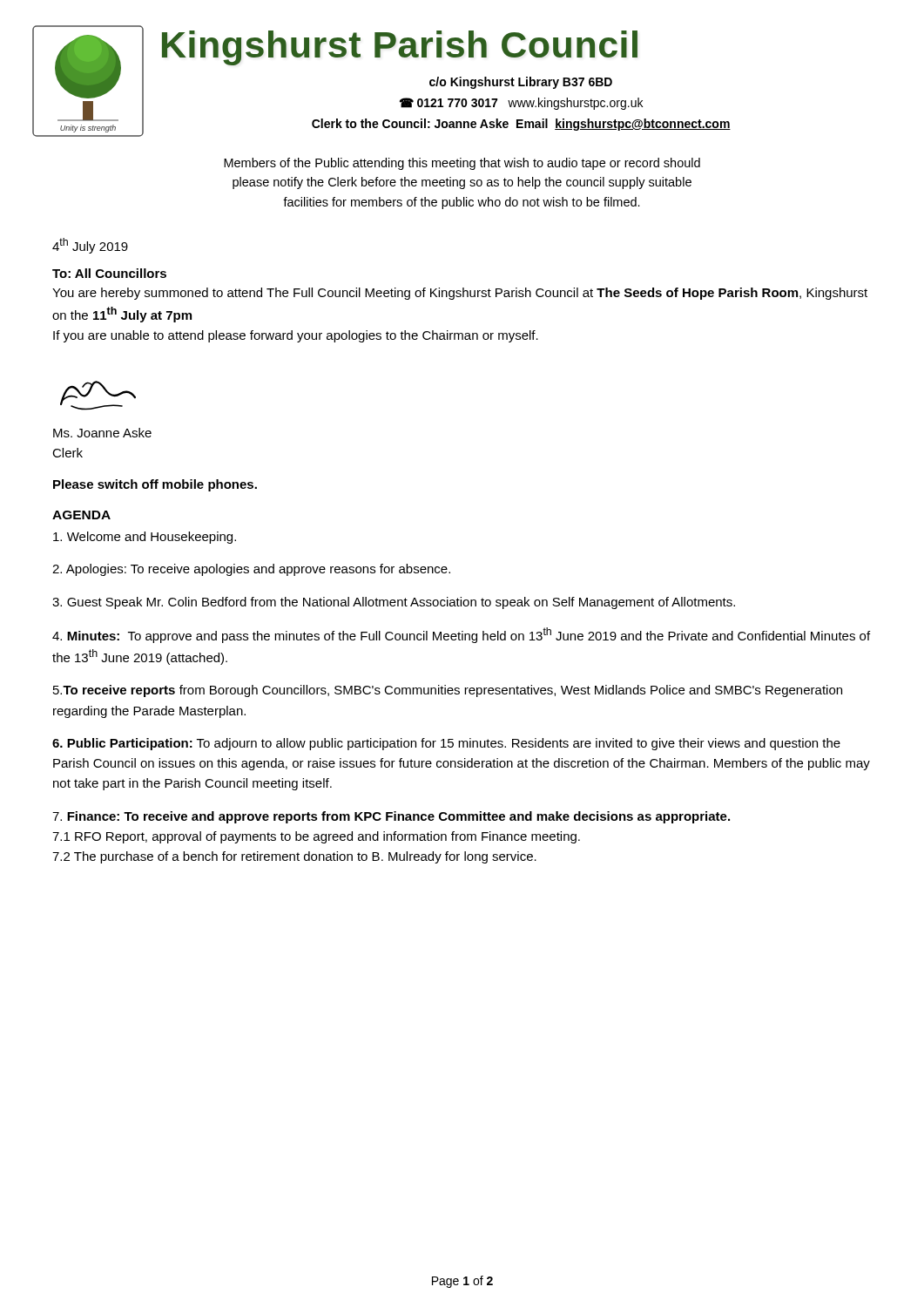This screenshot has height=1307, width=924.
Task: Select the block starting "3. Guest Speak Mr. Colin Bedford from"
Action: coord(462,601)
